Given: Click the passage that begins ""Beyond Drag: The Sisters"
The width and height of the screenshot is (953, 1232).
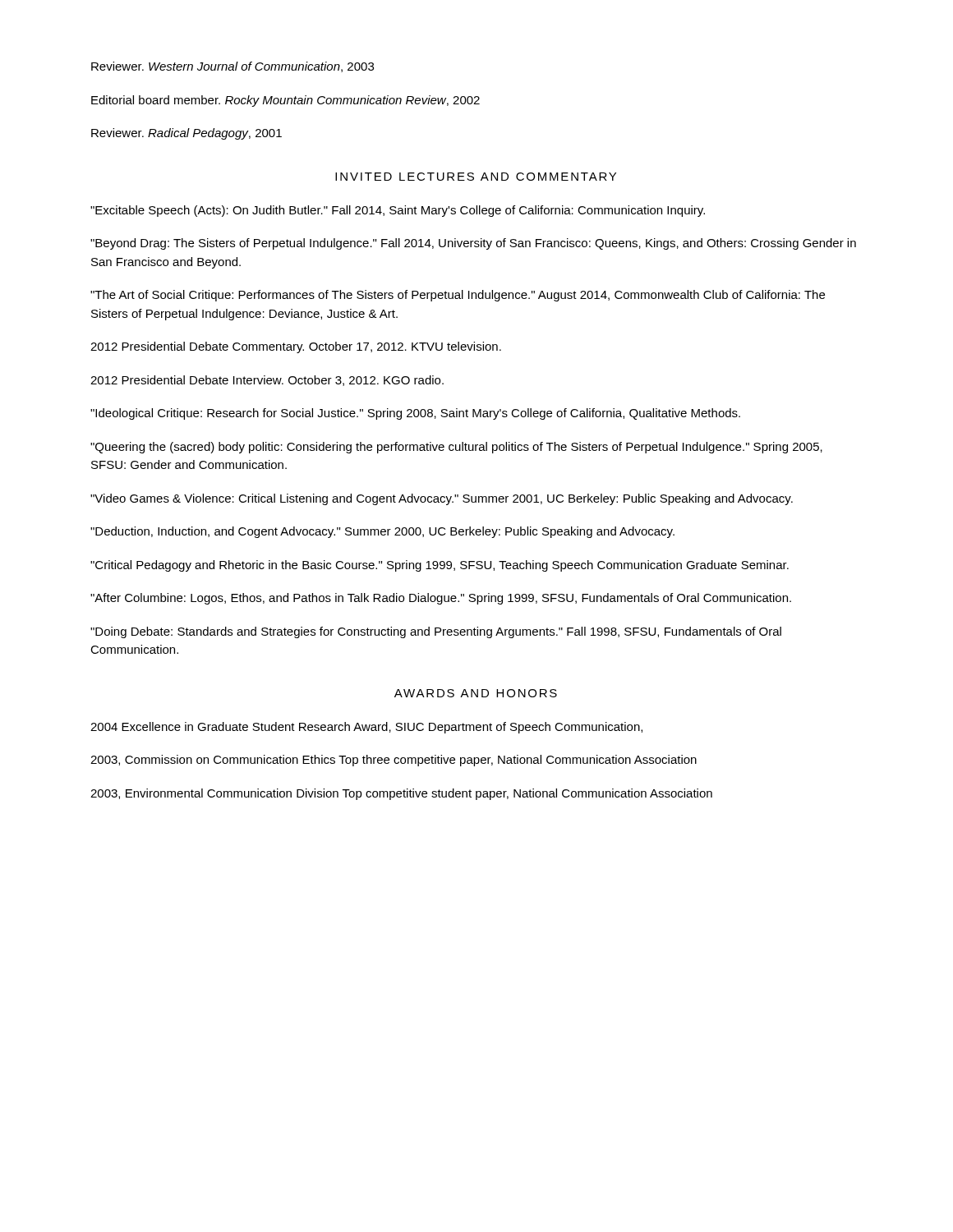Looking at the screenshot, I should (473, 252).
